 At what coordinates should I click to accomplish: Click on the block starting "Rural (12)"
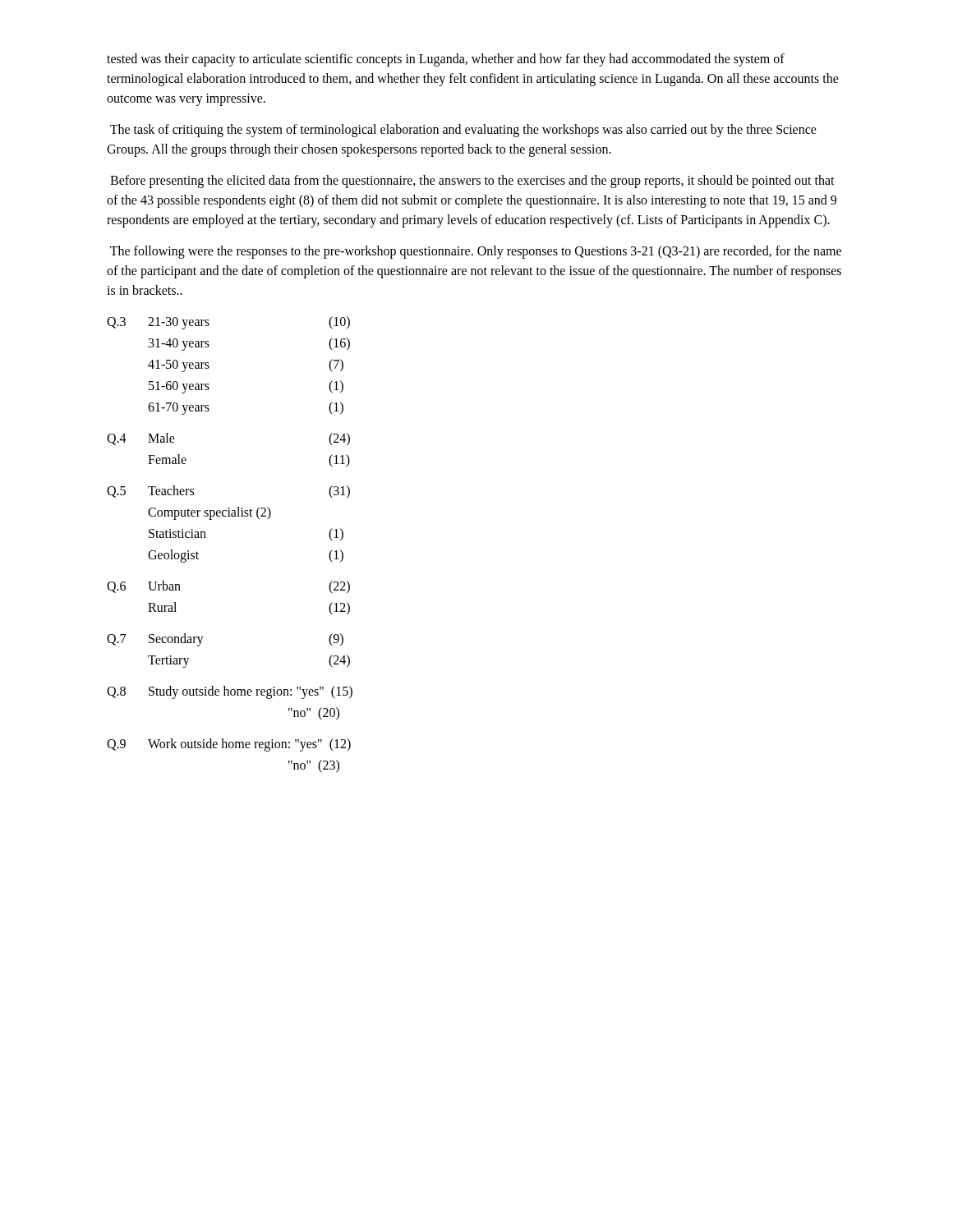(162, 608)
